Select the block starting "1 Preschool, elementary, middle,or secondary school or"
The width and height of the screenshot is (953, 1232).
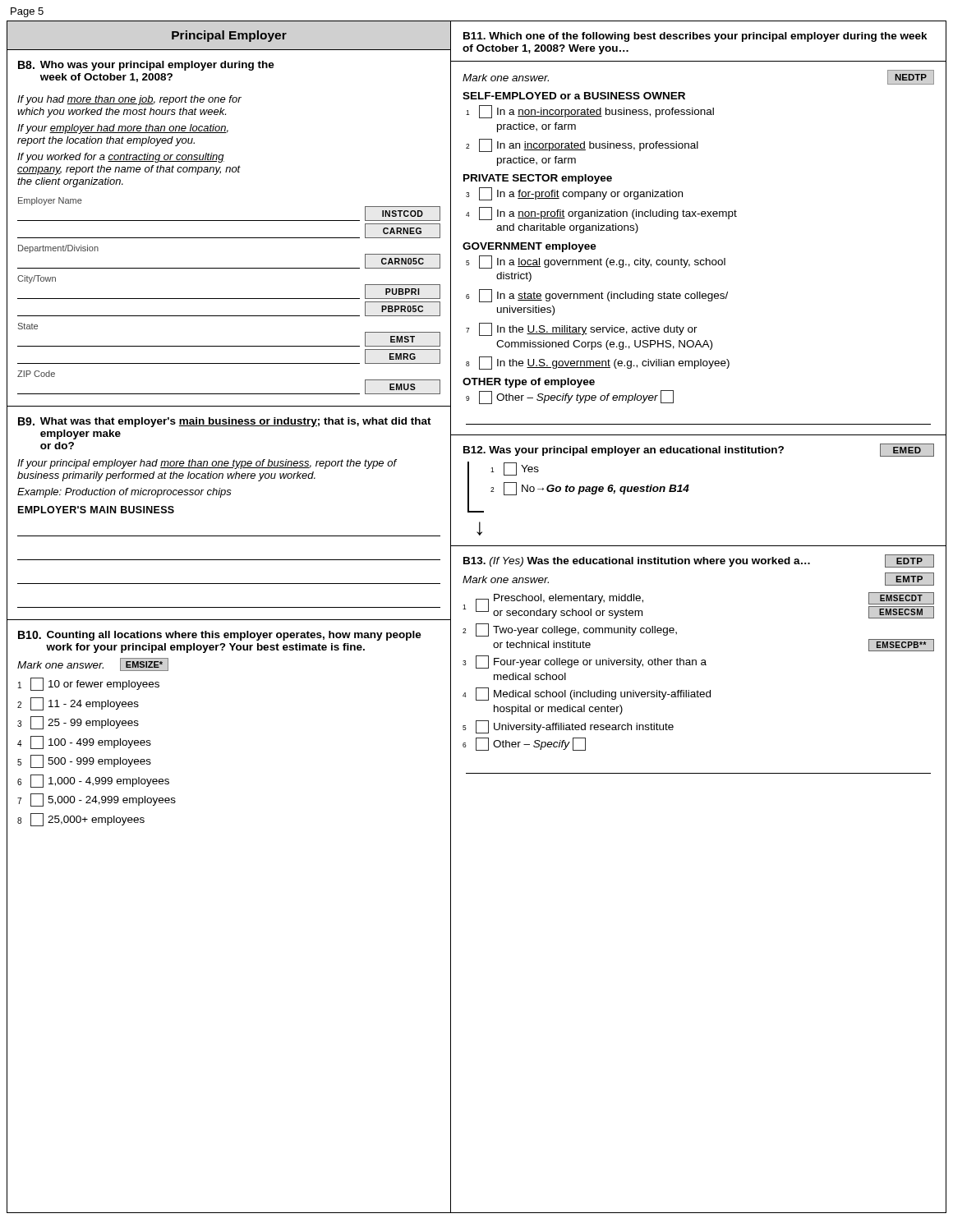pyautogui.click(x=568, y=601)
